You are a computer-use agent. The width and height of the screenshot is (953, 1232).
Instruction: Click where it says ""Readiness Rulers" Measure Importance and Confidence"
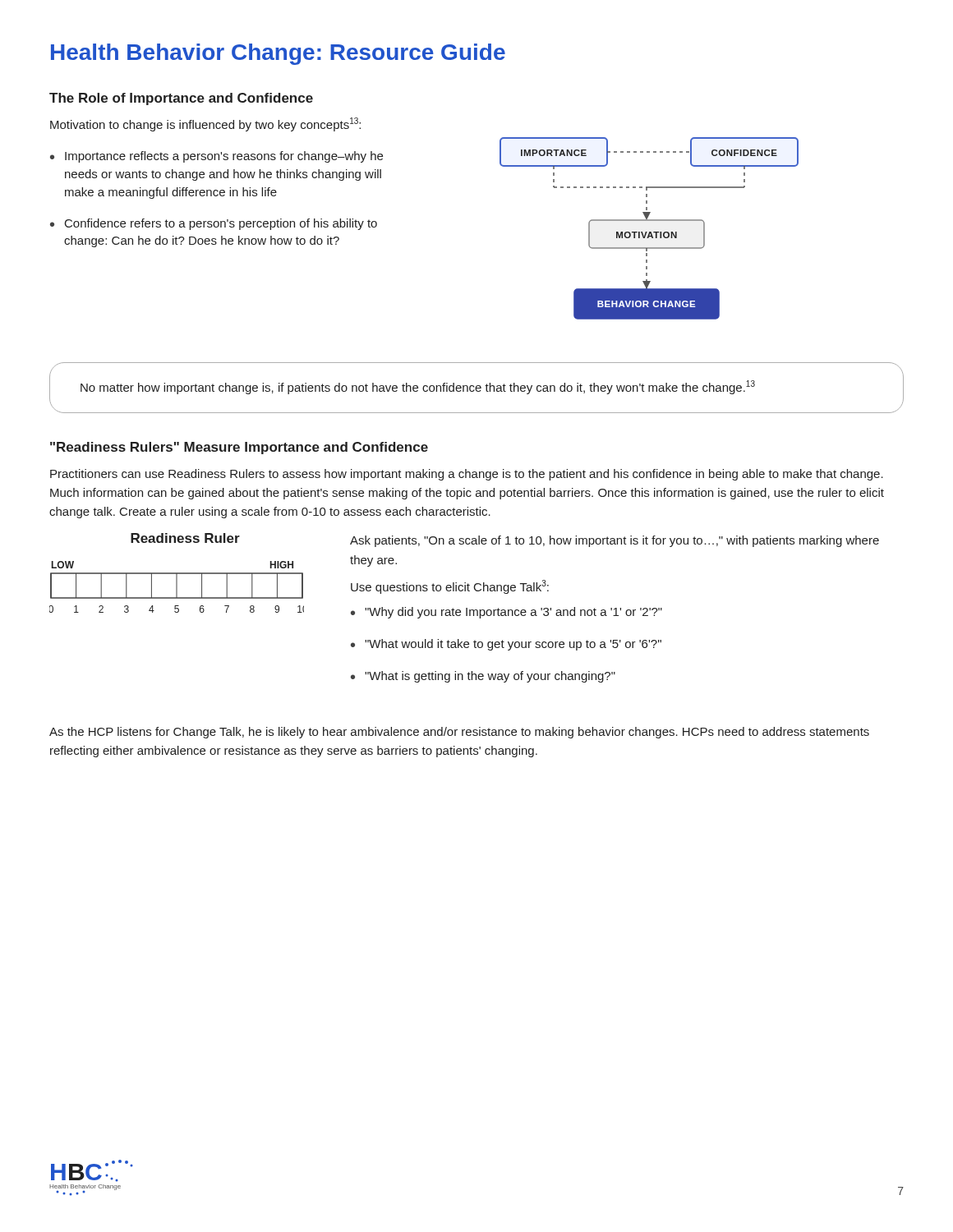click(239, 447)
